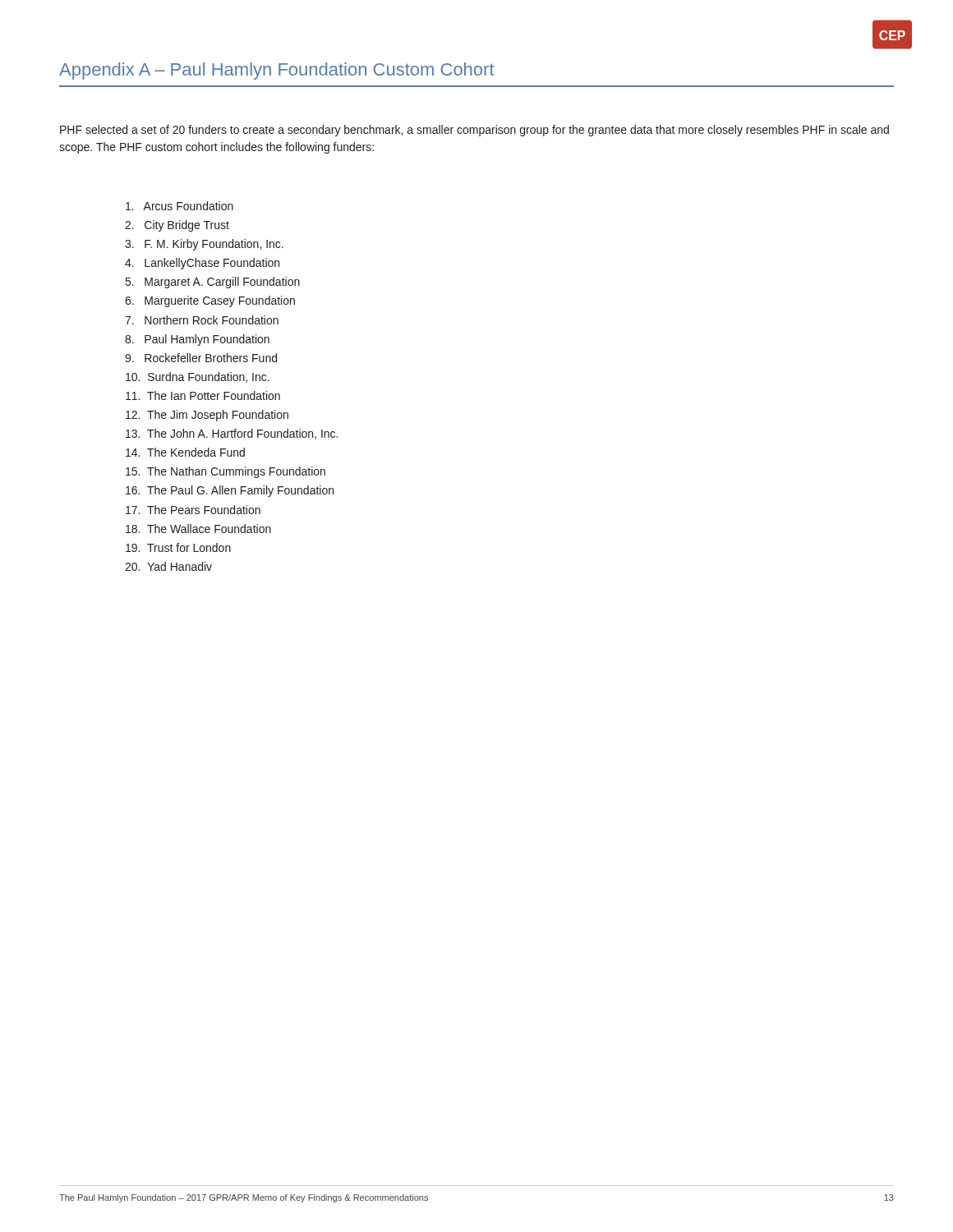Locate the block starting "3. F. M."
Viewport: 953px width, 1232px height.
pos(204,244)
